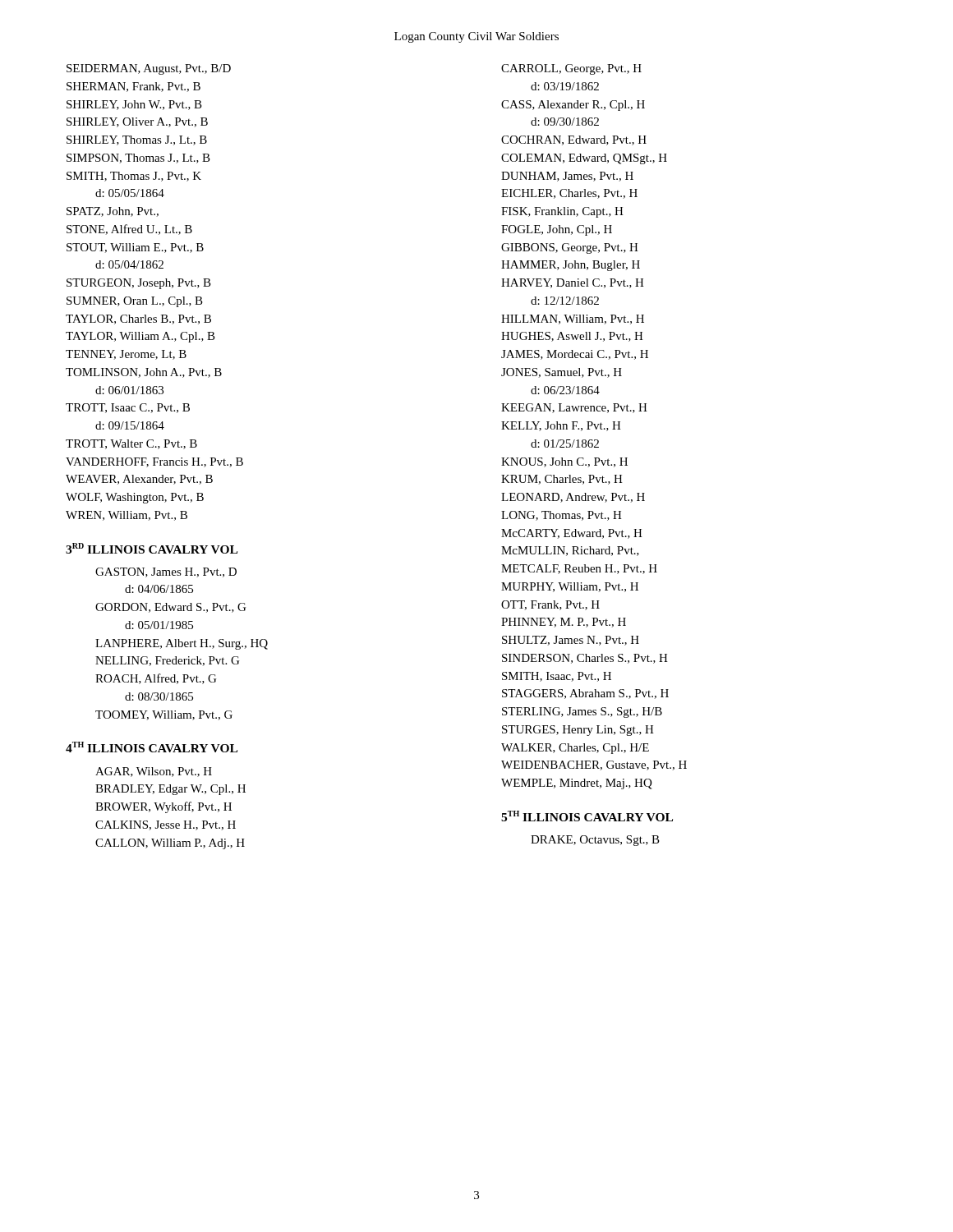This screenshot has width=953, height=1232.
Task: Navigate to the block starting "SEIDERMAN, August, Pvt., B/D"
Action: click(148, 68)
